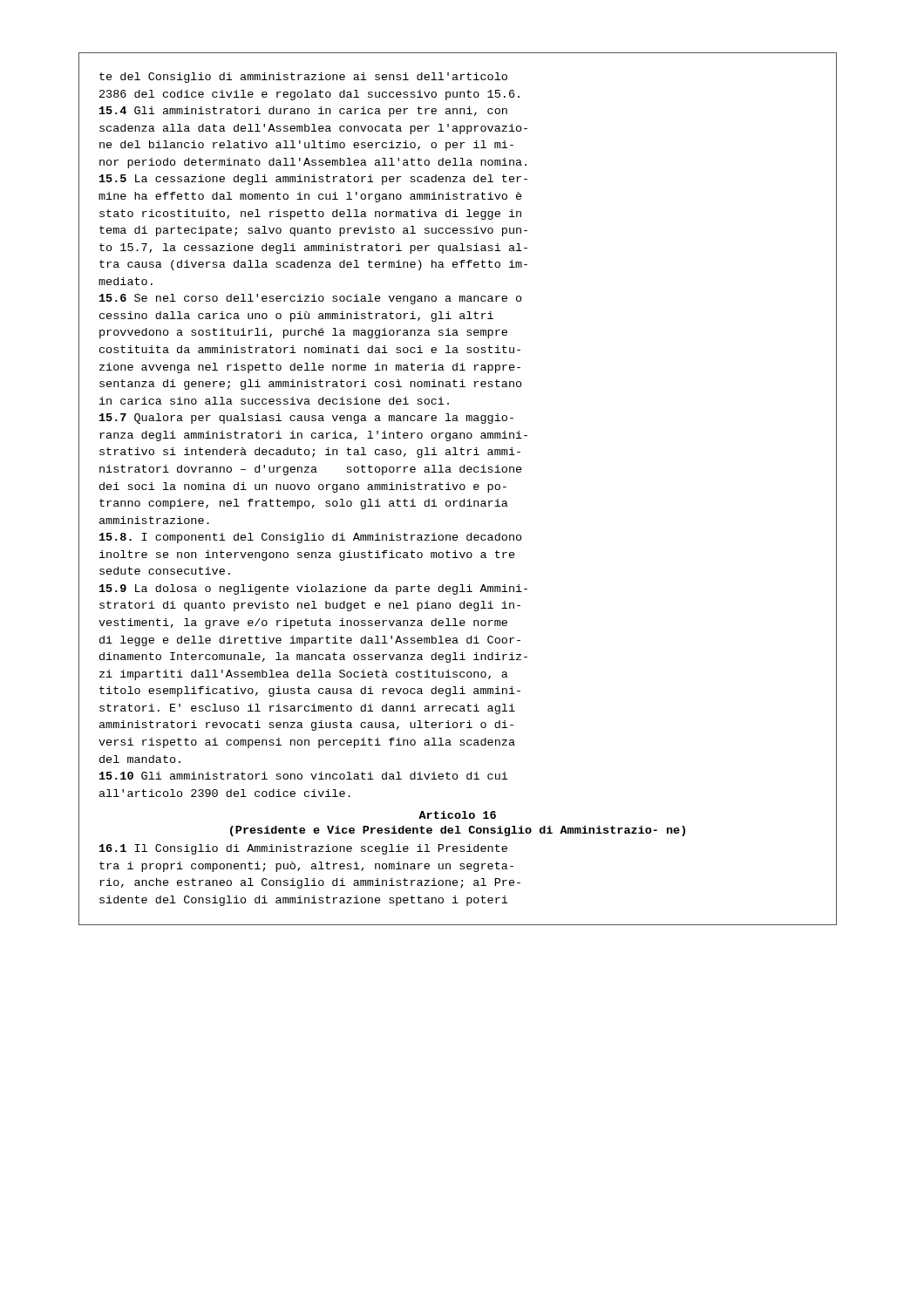
Task: Click the section header that begins "(Presidente e Vice Presidente del Consiglio di Amministrazio-"
Action: (x=458, y=831)
